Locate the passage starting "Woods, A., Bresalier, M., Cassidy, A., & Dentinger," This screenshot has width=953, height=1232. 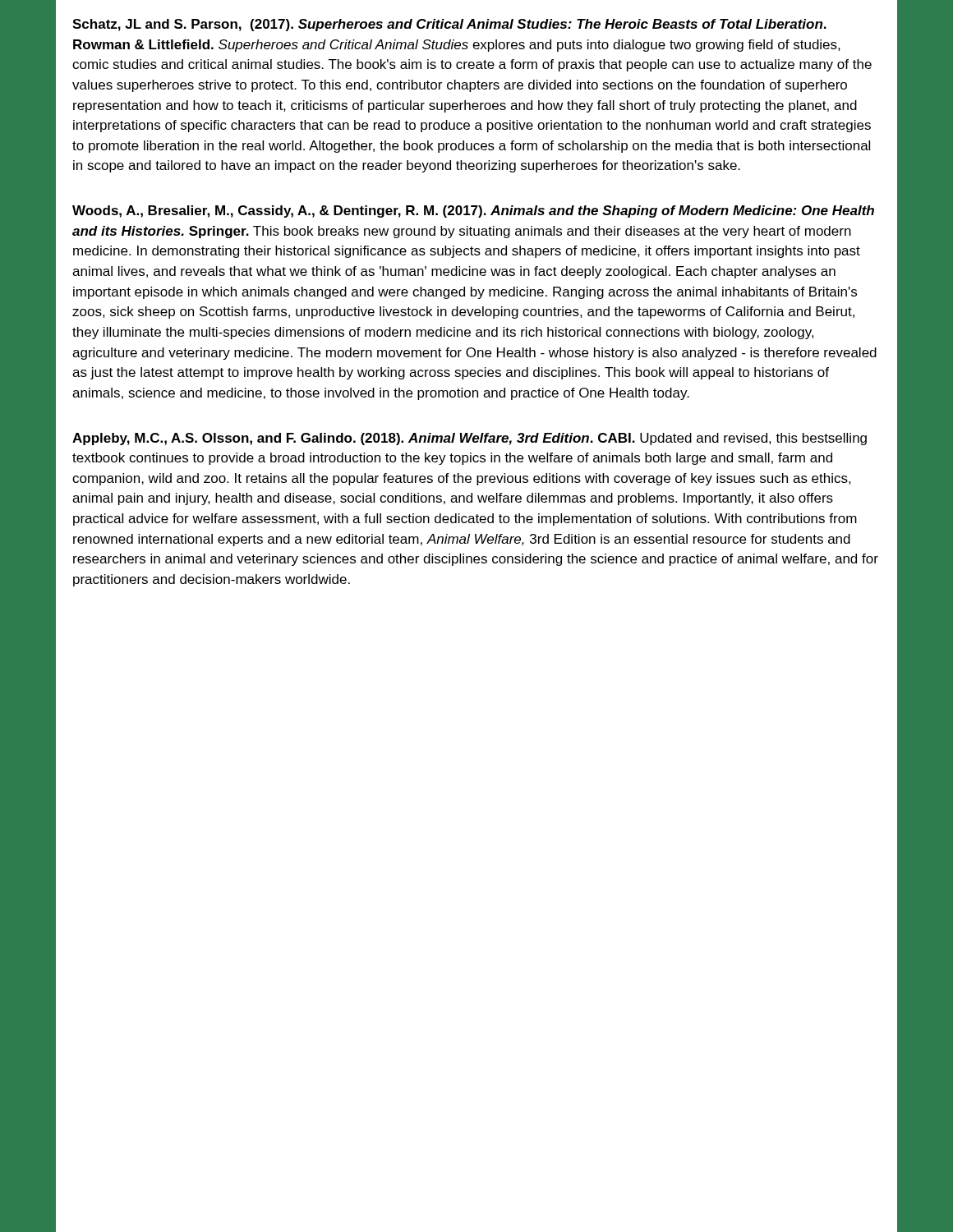click(476, 303)
